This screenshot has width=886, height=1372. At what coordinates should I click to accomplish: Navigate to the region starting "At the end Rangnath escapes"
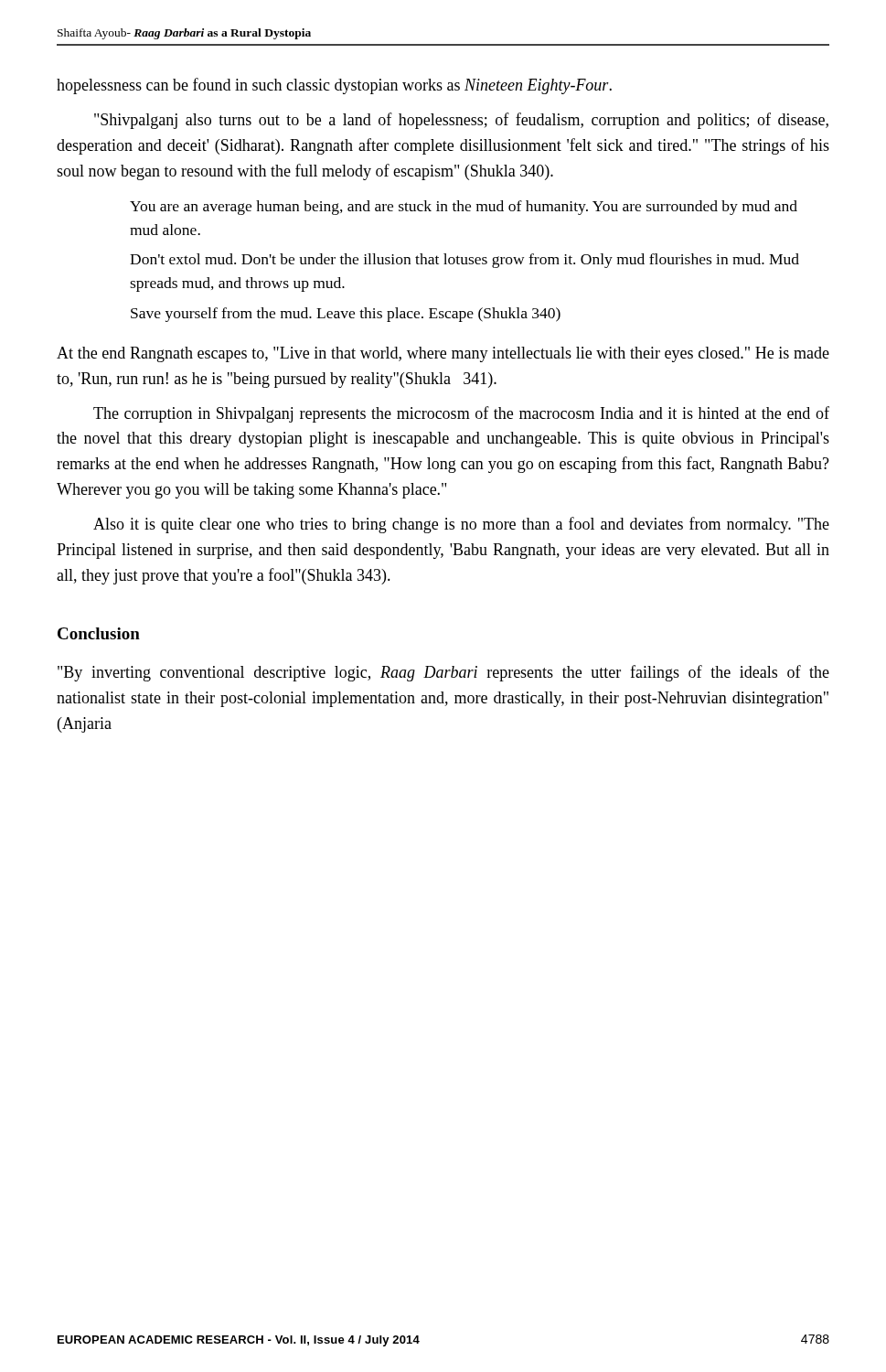(x=443, y=366)
